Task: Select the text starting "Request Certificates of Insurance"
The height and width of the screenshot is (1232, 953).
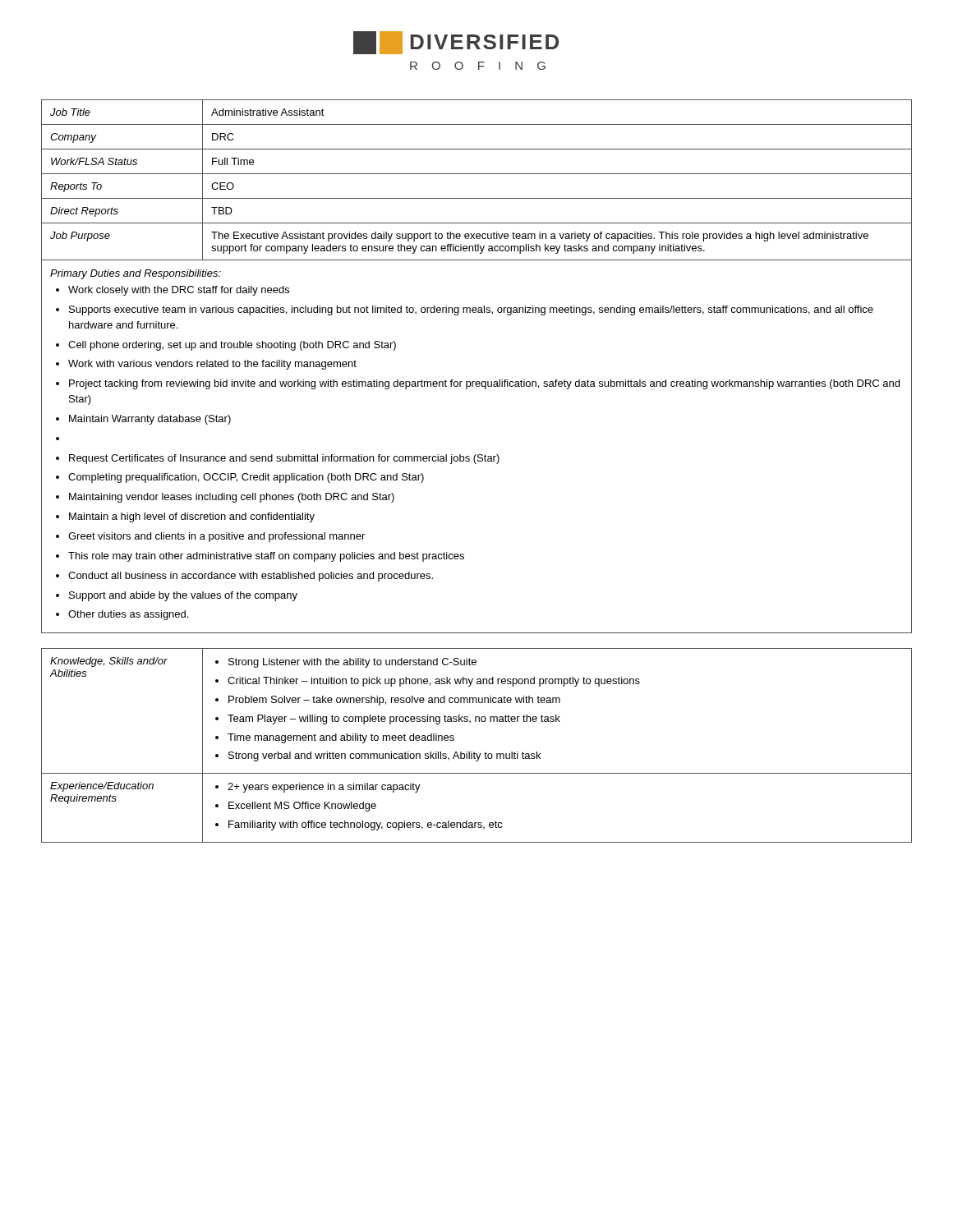Action: pos(284,458)
